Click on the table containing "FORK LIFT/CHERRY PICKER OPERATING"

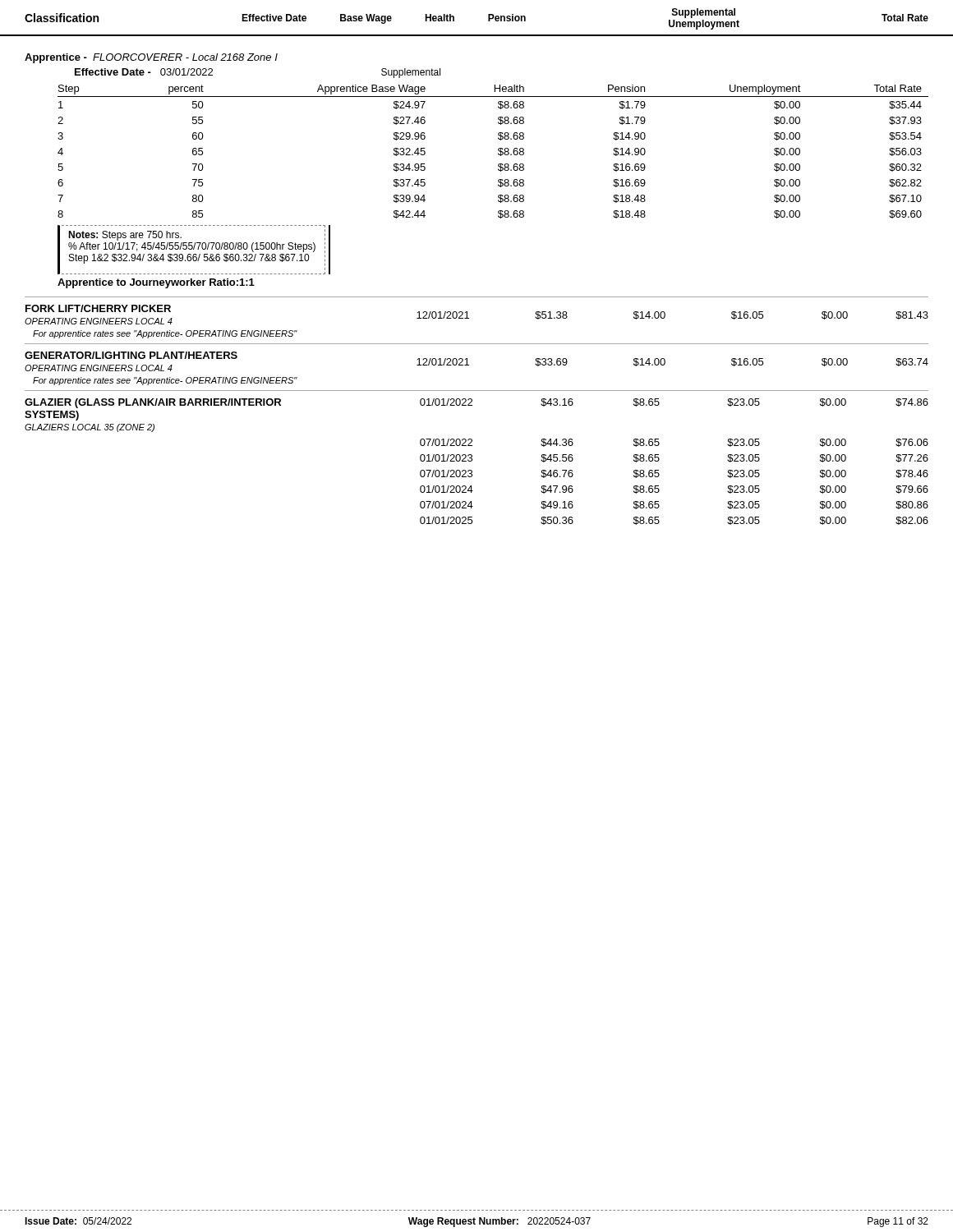click(476, 315)
